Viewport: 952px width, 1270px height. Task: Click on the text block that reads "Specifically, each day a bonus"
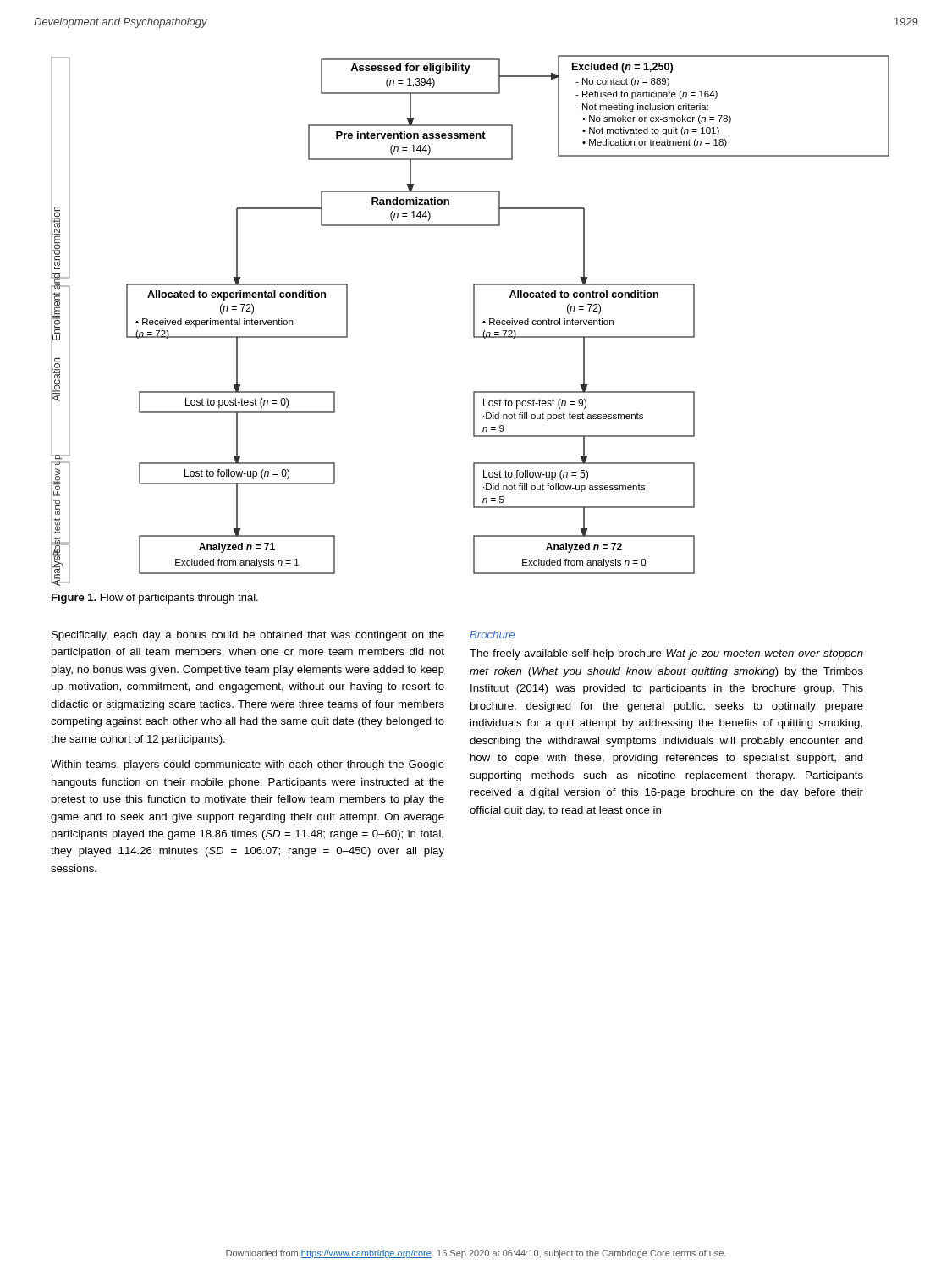point(248,752)
